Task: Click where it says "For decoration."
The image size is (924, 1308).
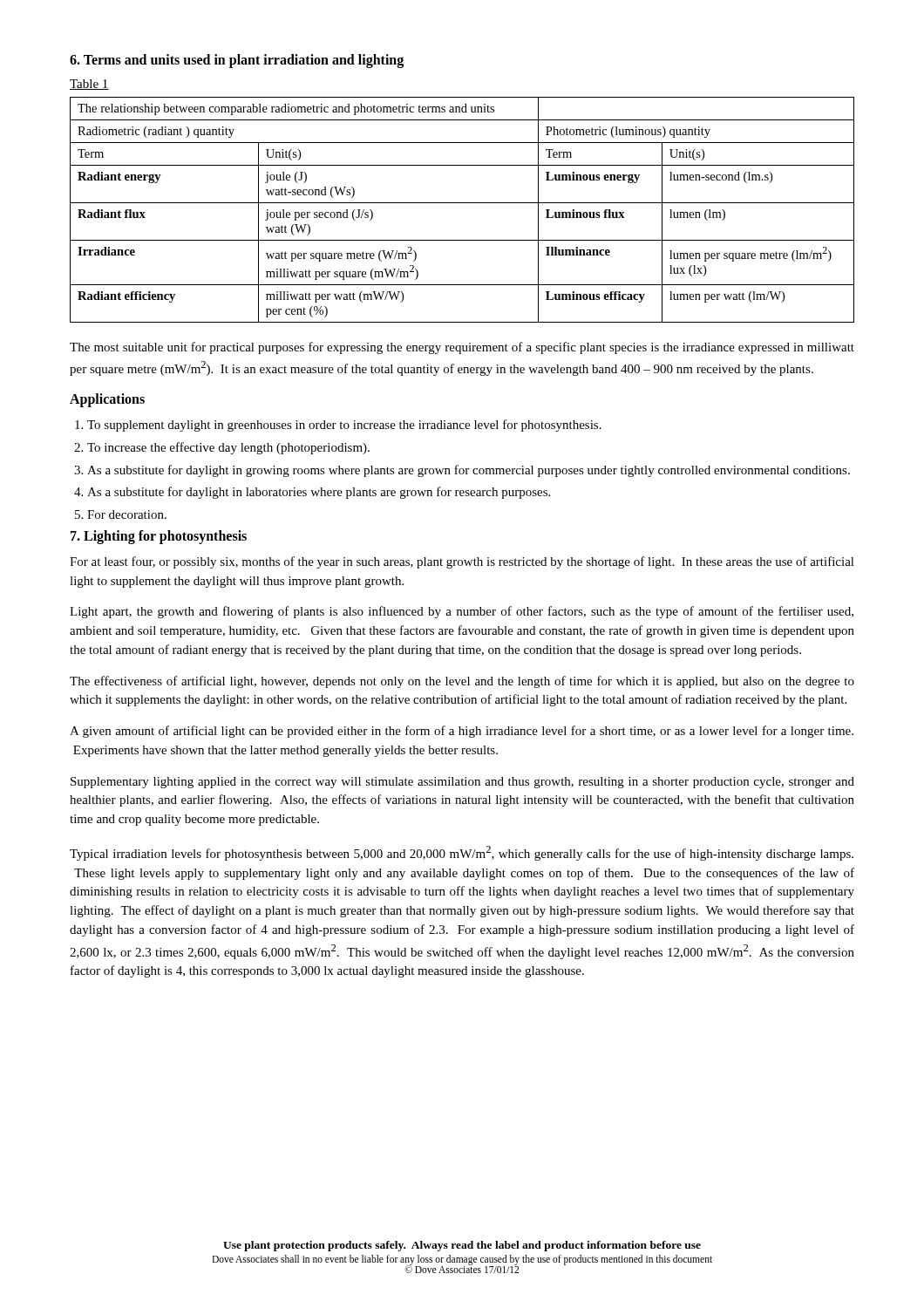Action: pos(127,514)
